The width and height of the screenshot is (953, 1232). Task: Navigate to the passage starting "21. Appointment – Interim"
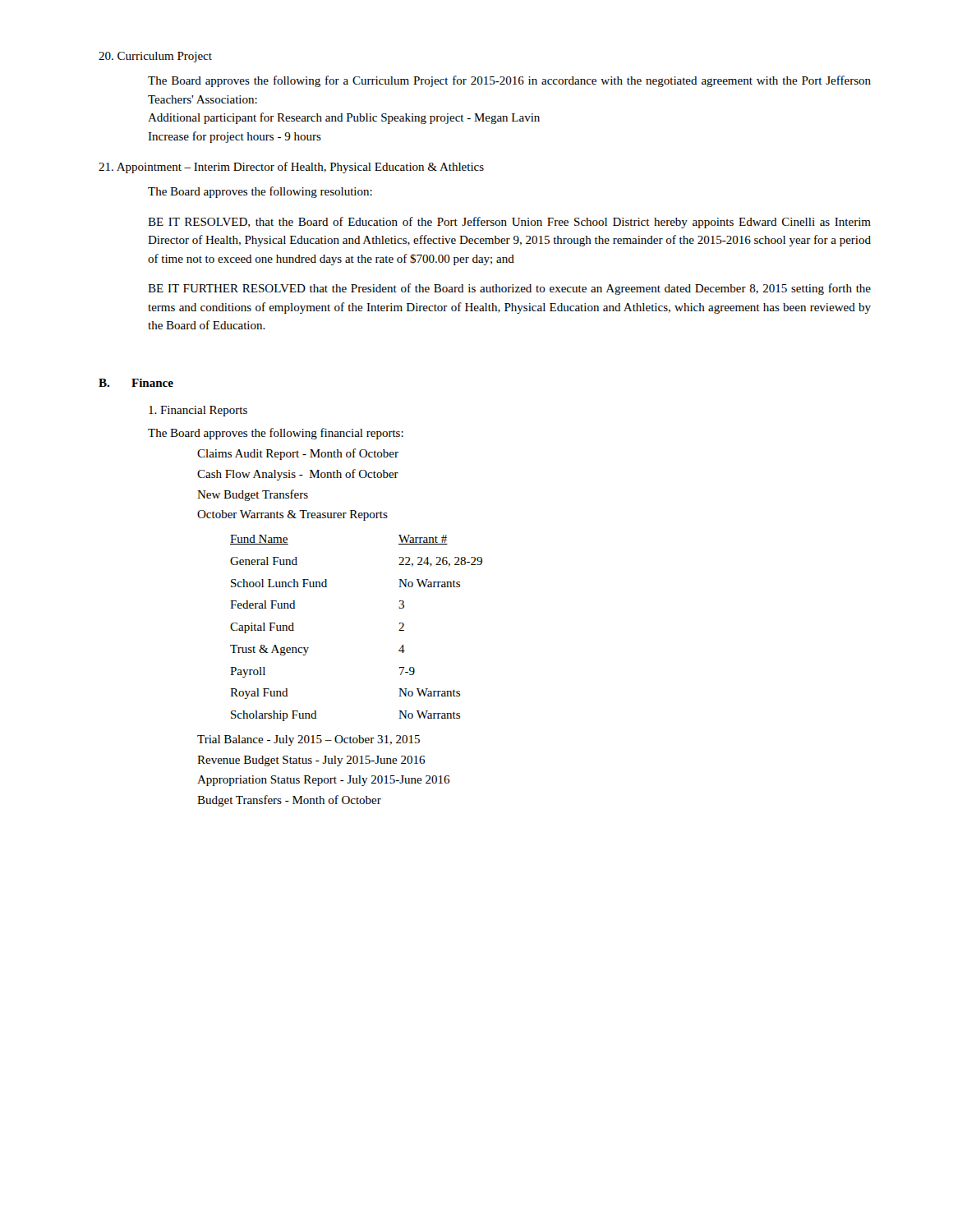[291, 167]
